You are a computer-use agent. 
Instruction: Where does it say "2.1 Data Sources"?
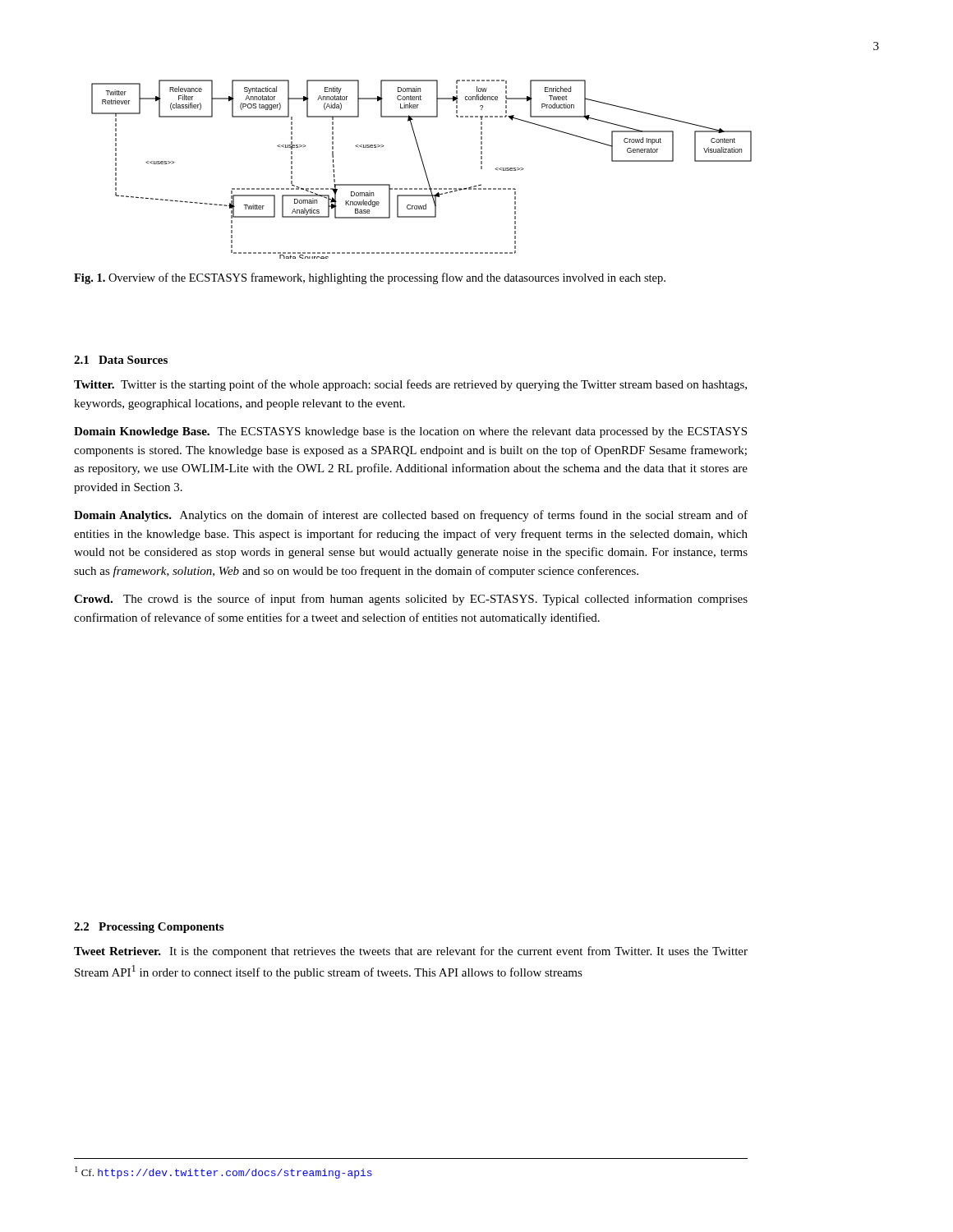(x=121, y=360)
